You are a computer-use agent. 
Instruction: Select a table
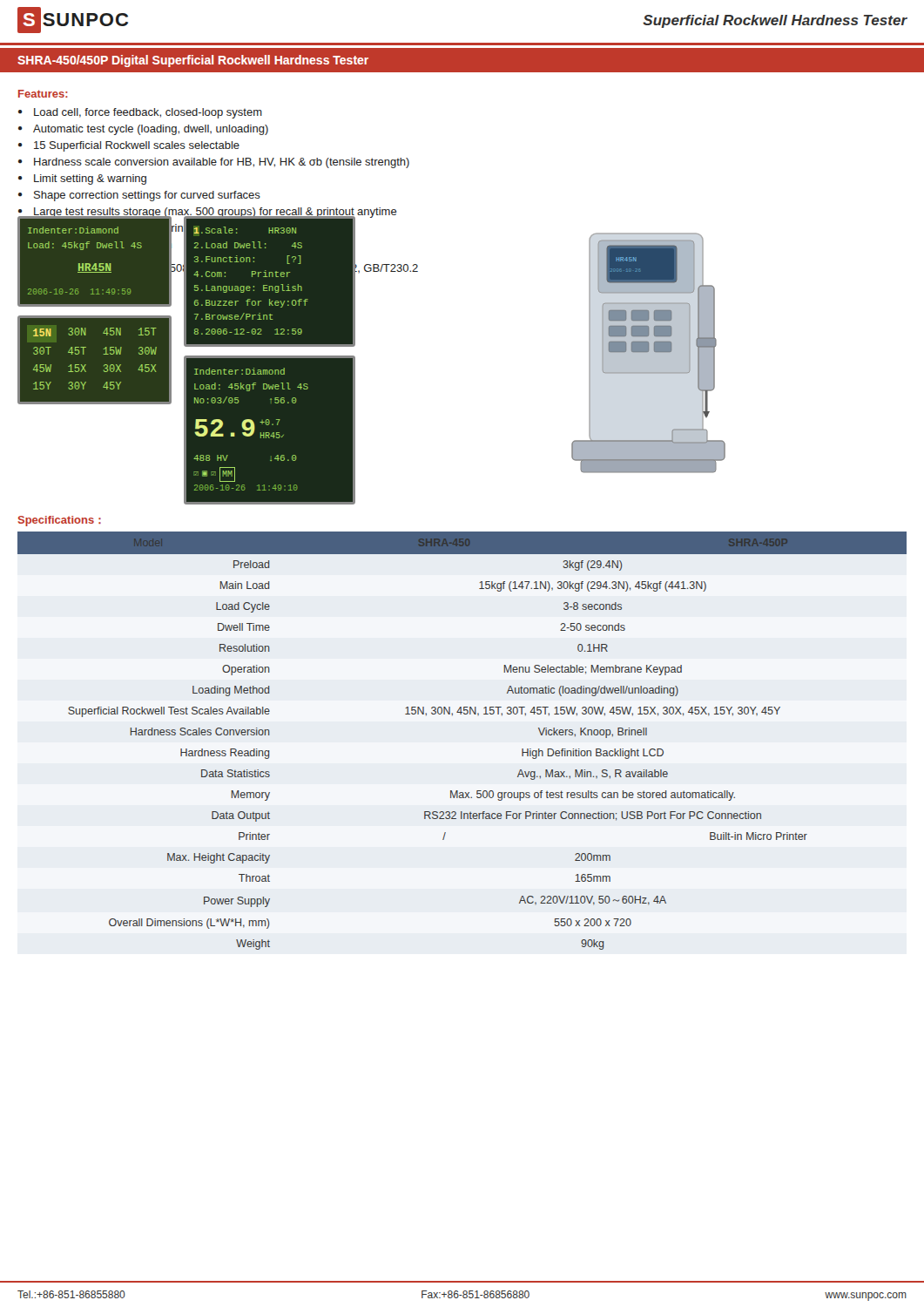pos(462,743)
